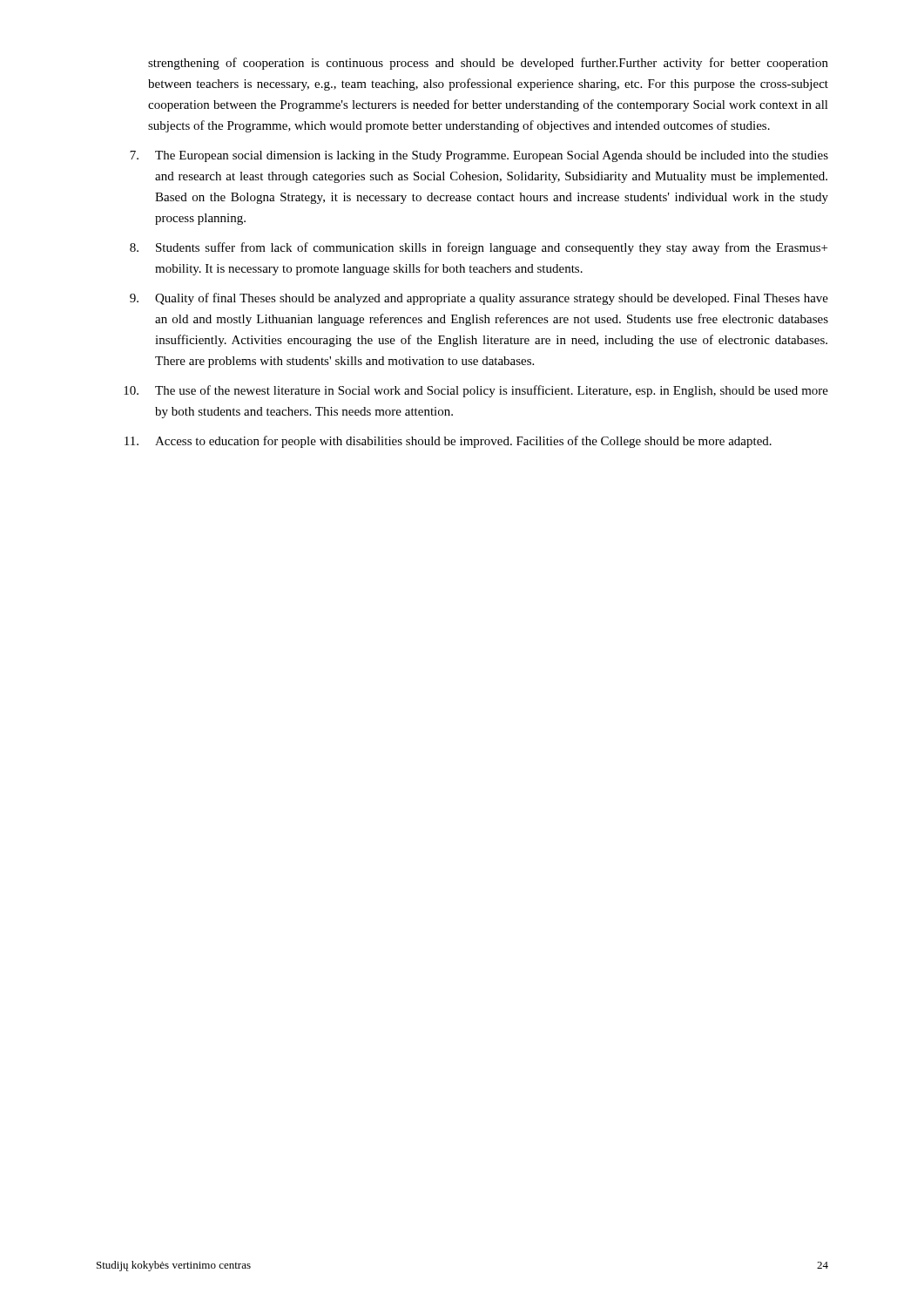
Task: Click on the list item that reads "11. Access to education for people with disabilities"
Action: (x=462, y=441)
